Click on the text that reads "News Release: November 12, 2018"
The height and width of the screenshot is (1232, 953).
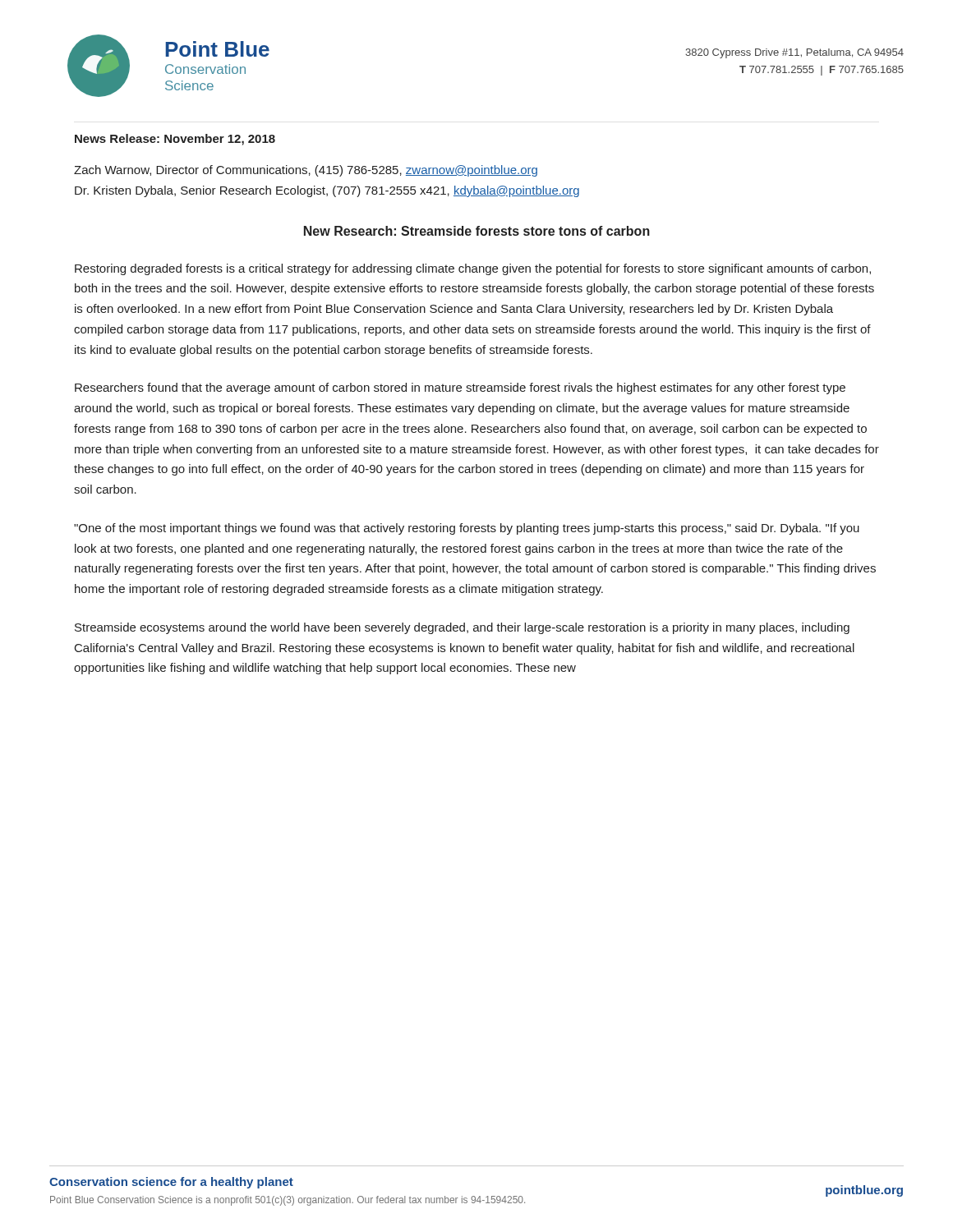pos(175,138)
